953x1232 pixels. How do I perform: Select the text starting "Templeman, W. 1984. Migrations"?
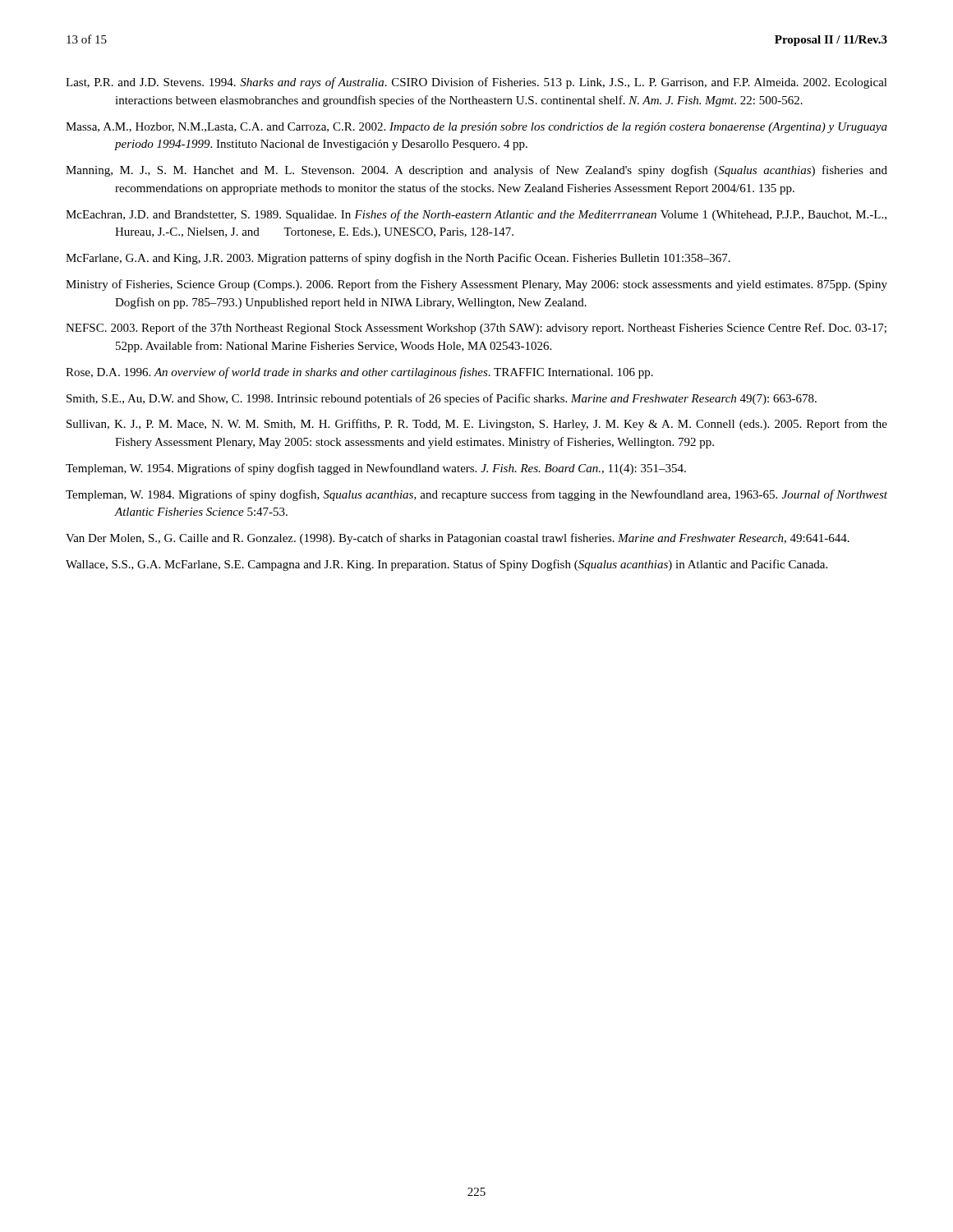476,503
